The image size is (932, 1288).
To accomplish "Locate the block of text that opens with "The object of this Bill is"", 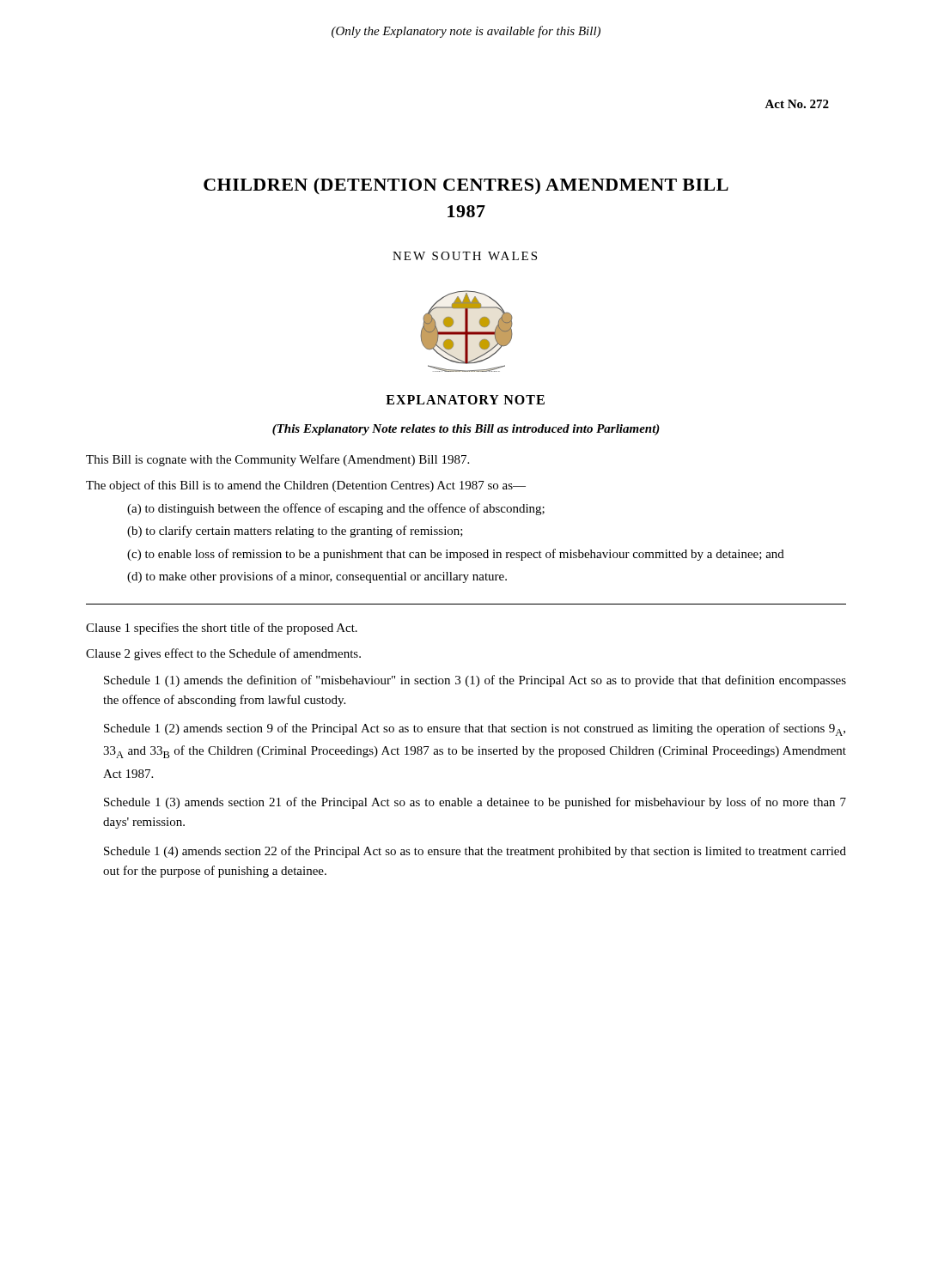I will coord(306,485).
